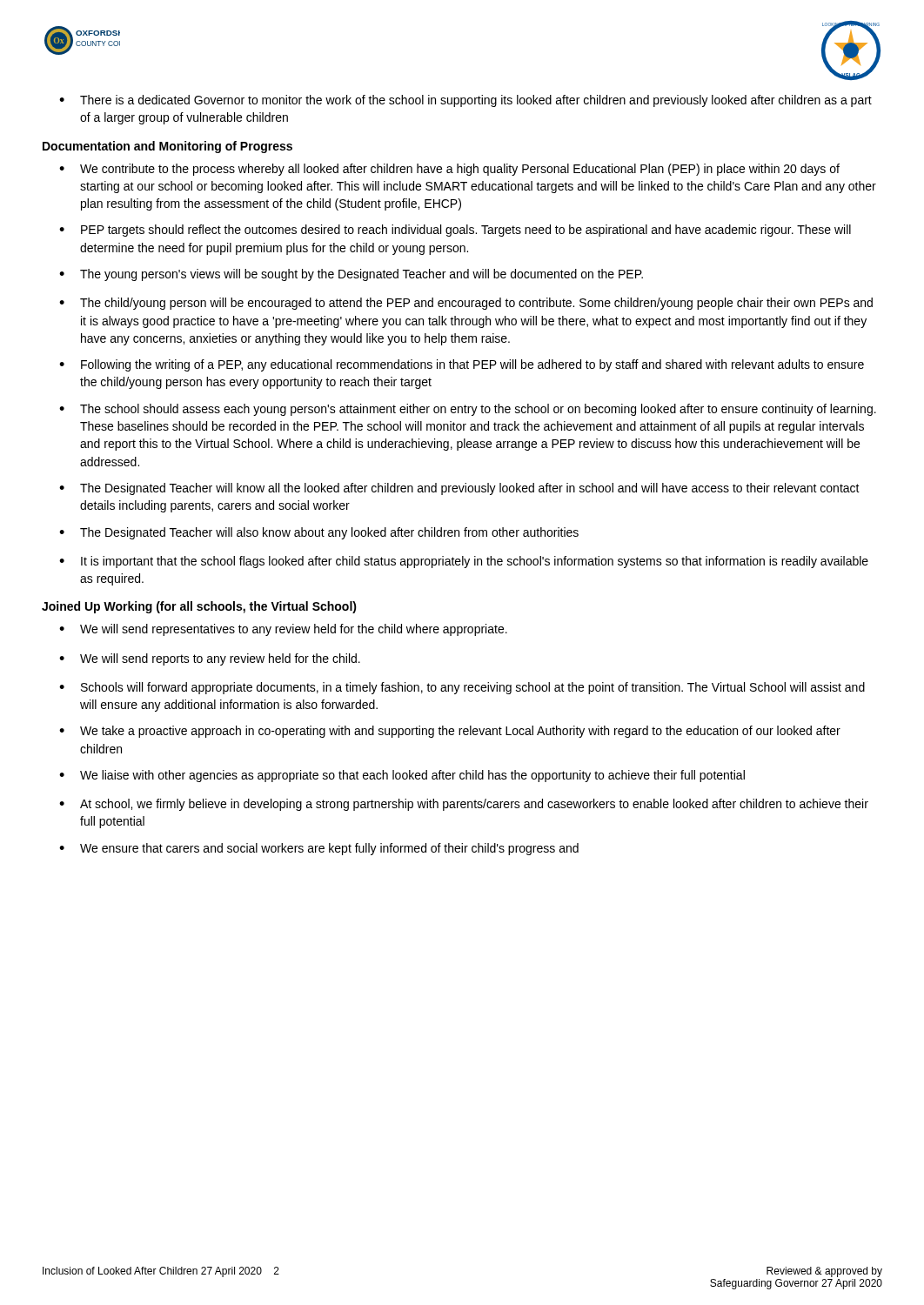Click the passage that begins "• We liaise with other agencies"
This screenshot has height=1305, width=924.
tap(471, 776)
